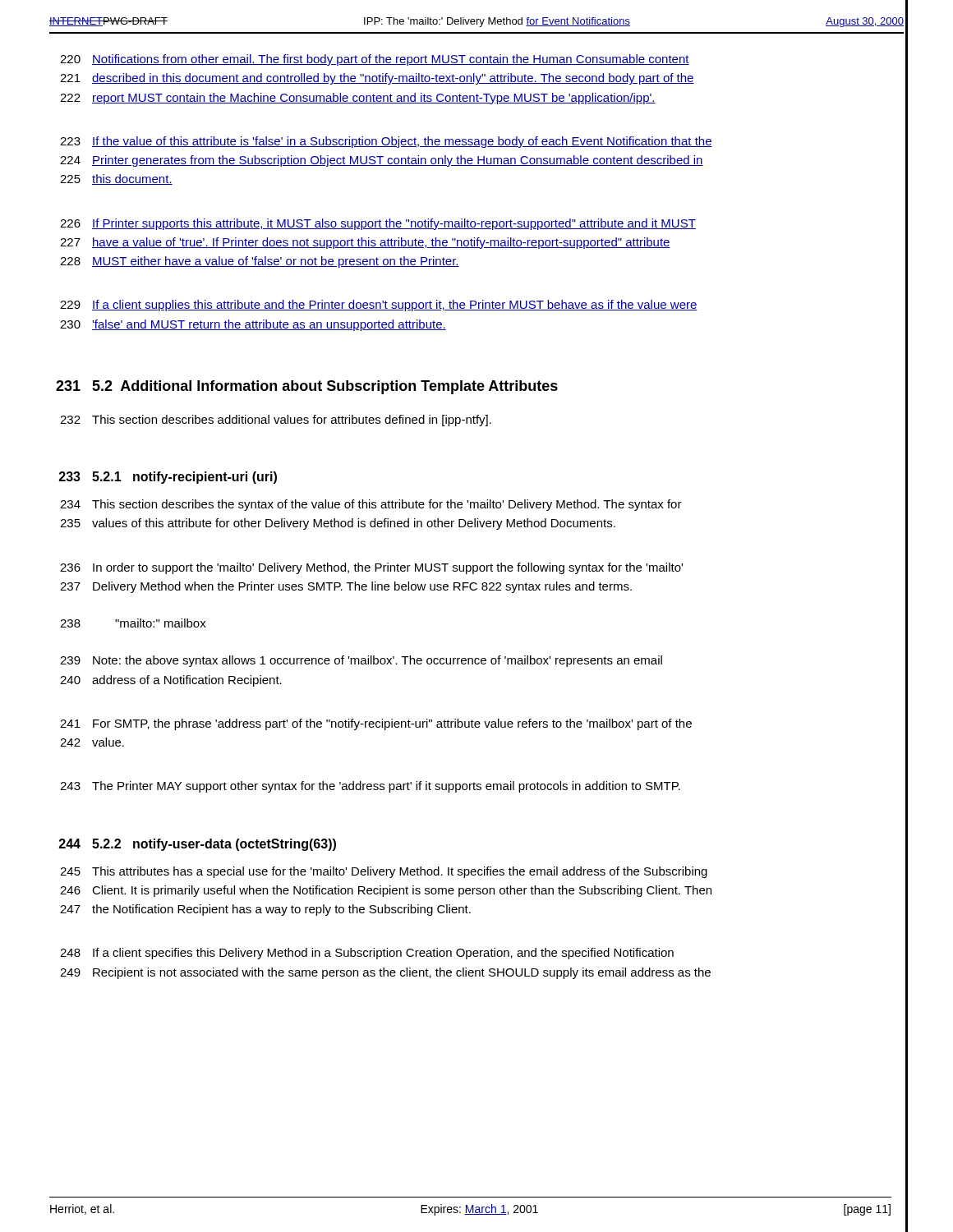Select the text starting "234 This section describes the syntax"
This screenshot has height=1232, width=953.
pyautogui.click(x=470, y=513)
